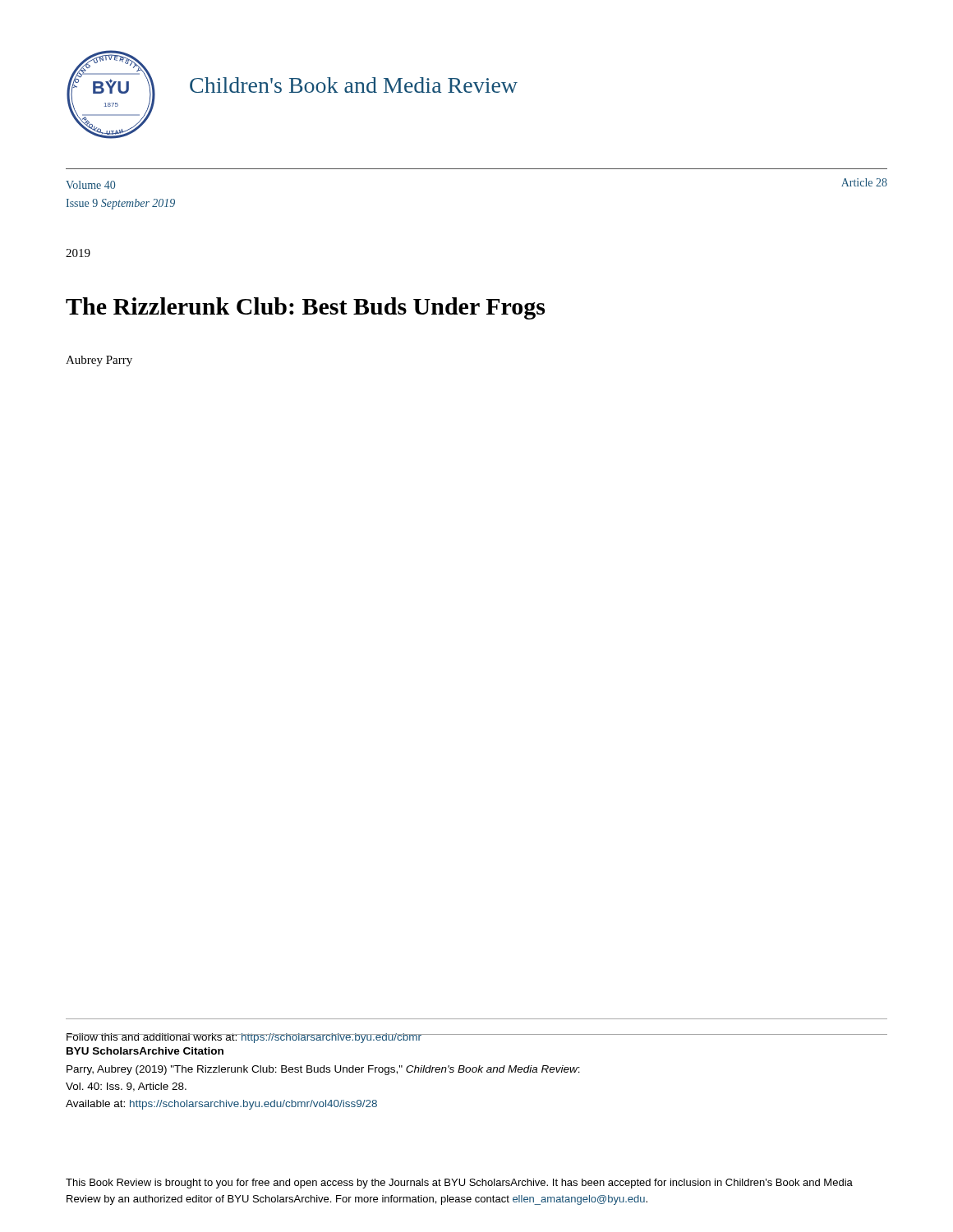Point to "BYU ScholarsArchive Citation"
953x1232 pixels.
(x=145, y=1051)
